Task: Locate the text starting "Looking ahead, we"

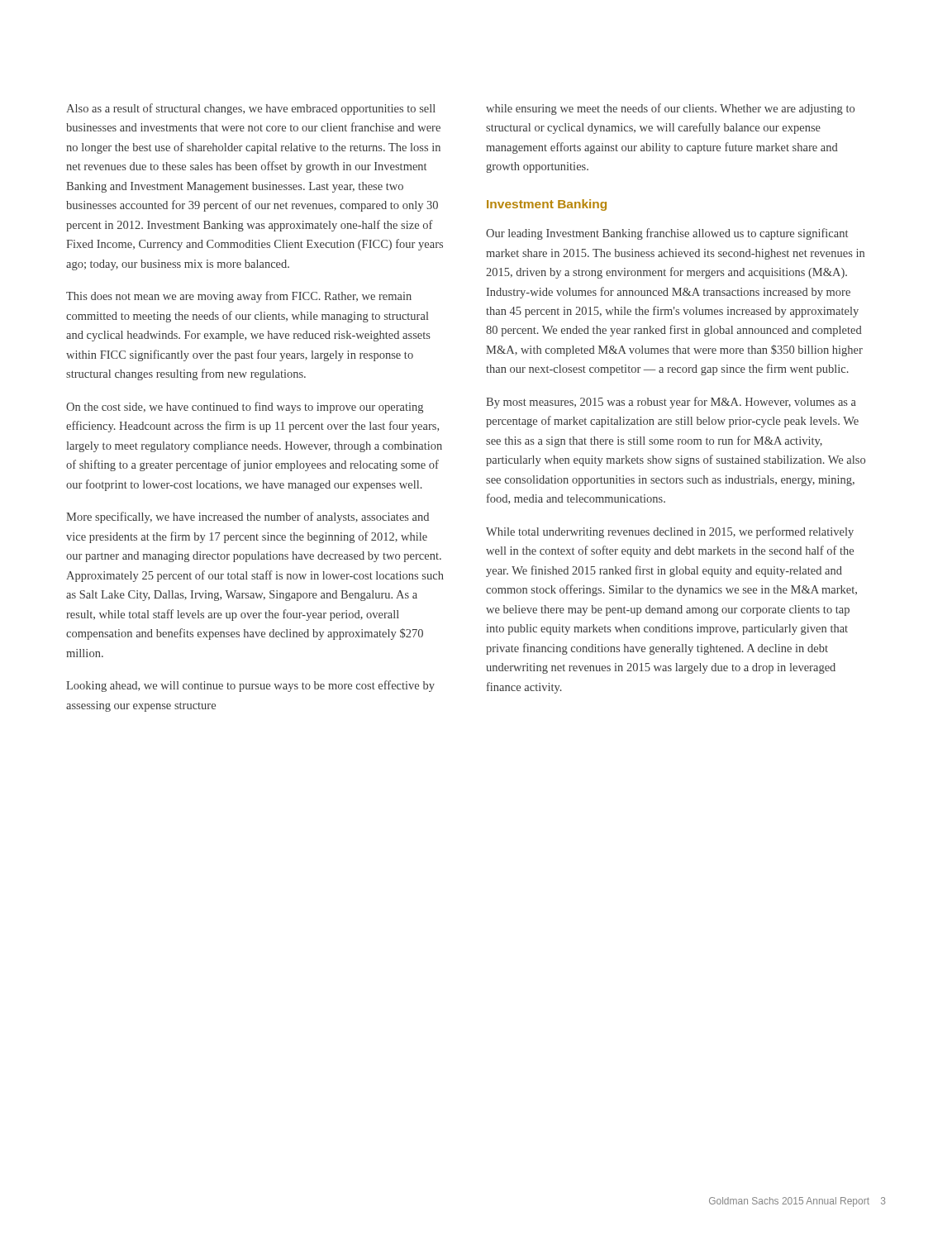Action: (256, 696)
